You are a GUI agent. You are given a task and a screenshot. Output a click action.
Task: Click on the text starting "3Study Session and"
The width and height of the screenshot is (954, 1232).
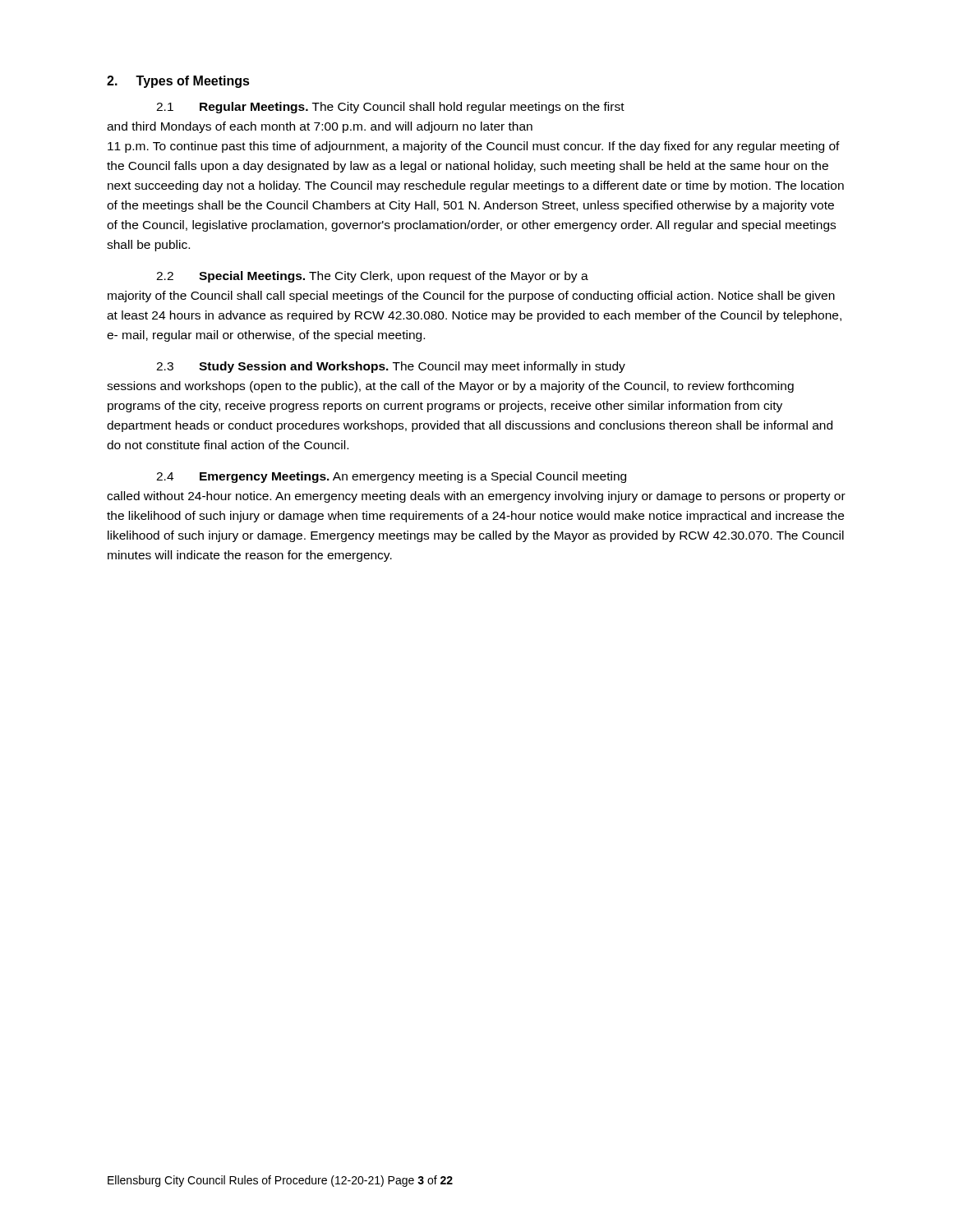tap(477, 404)
